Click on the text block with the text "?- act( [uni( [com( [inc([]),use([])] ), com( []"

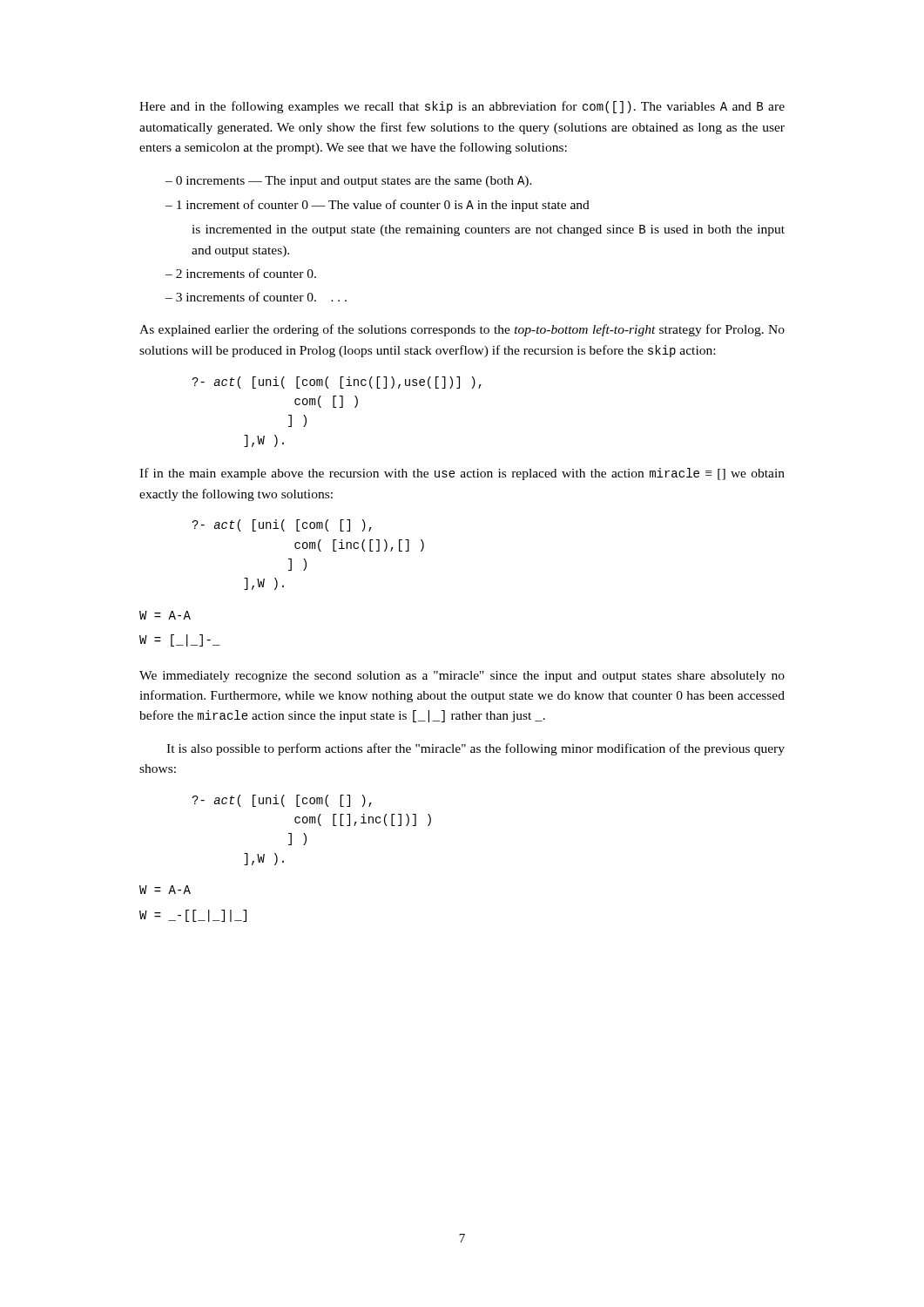338,411
